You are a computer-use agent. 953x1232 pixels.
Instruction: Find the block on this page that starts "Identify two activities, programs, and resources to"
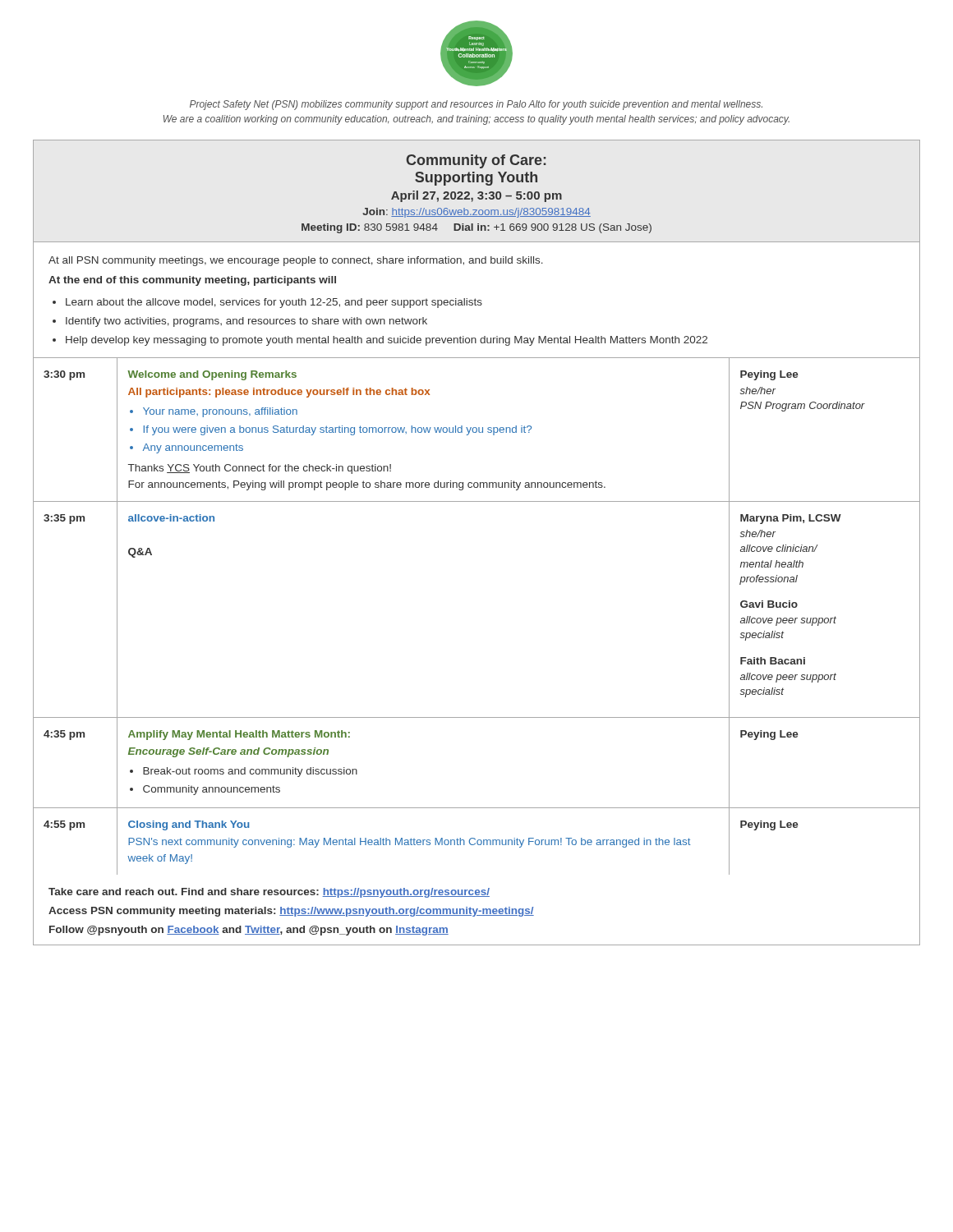[x=246, y=321]
